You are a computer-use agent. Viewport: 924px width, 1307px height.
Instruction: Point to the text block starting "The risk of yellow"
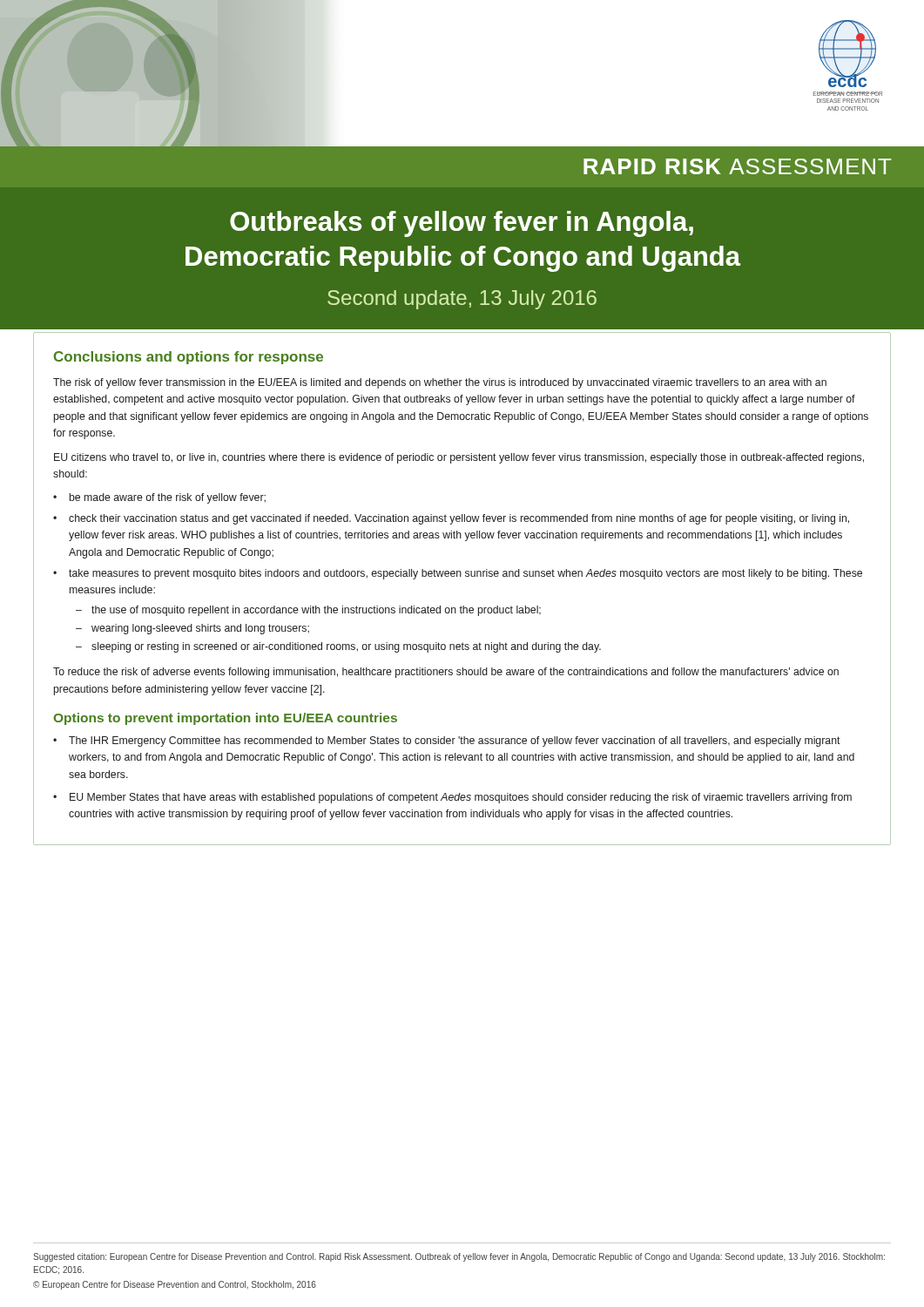click(x=461, y=408)
